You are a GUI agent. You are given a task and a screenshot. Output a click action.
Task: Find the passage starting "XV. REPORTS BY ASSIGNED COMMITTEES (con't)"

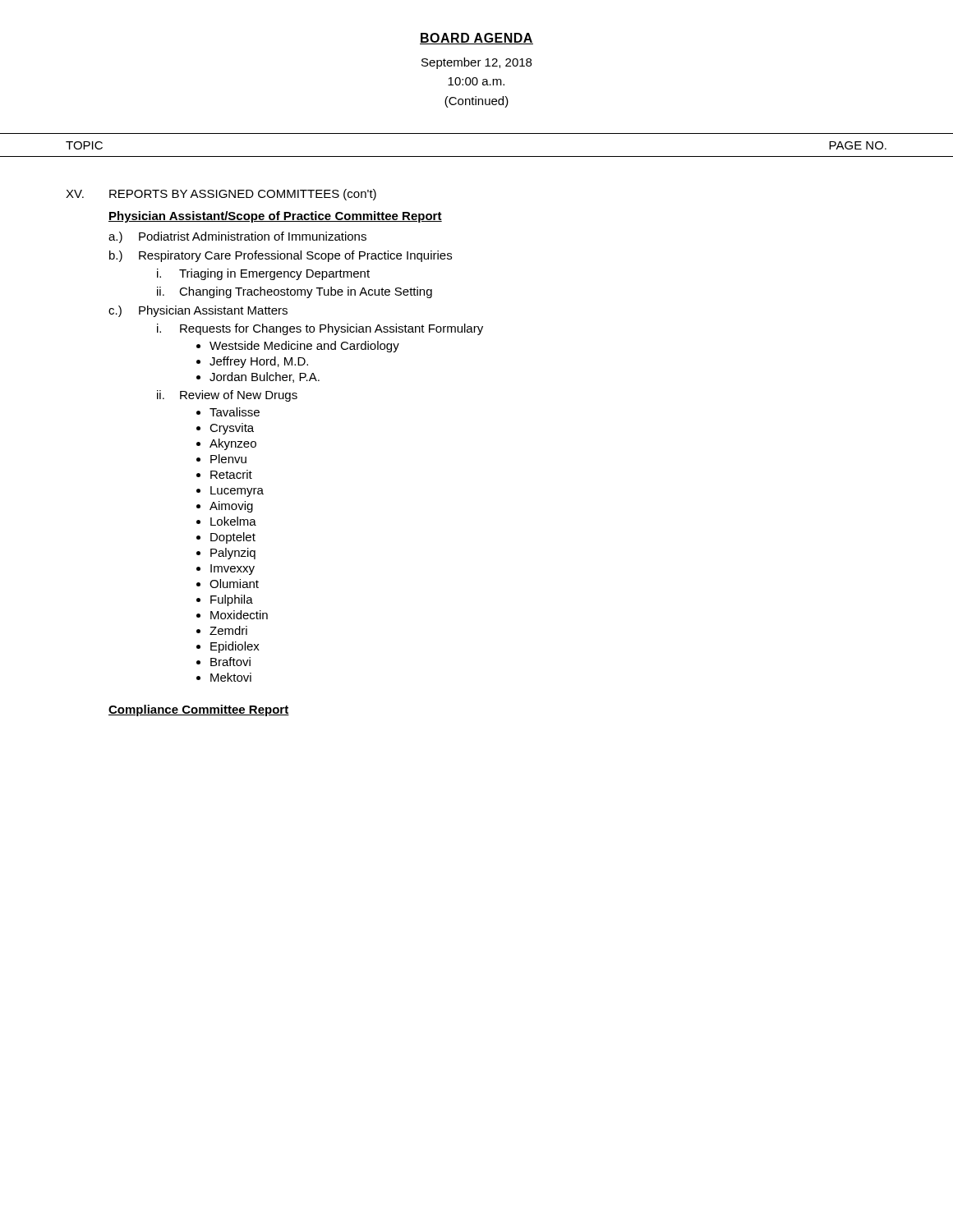pos(221,193)
